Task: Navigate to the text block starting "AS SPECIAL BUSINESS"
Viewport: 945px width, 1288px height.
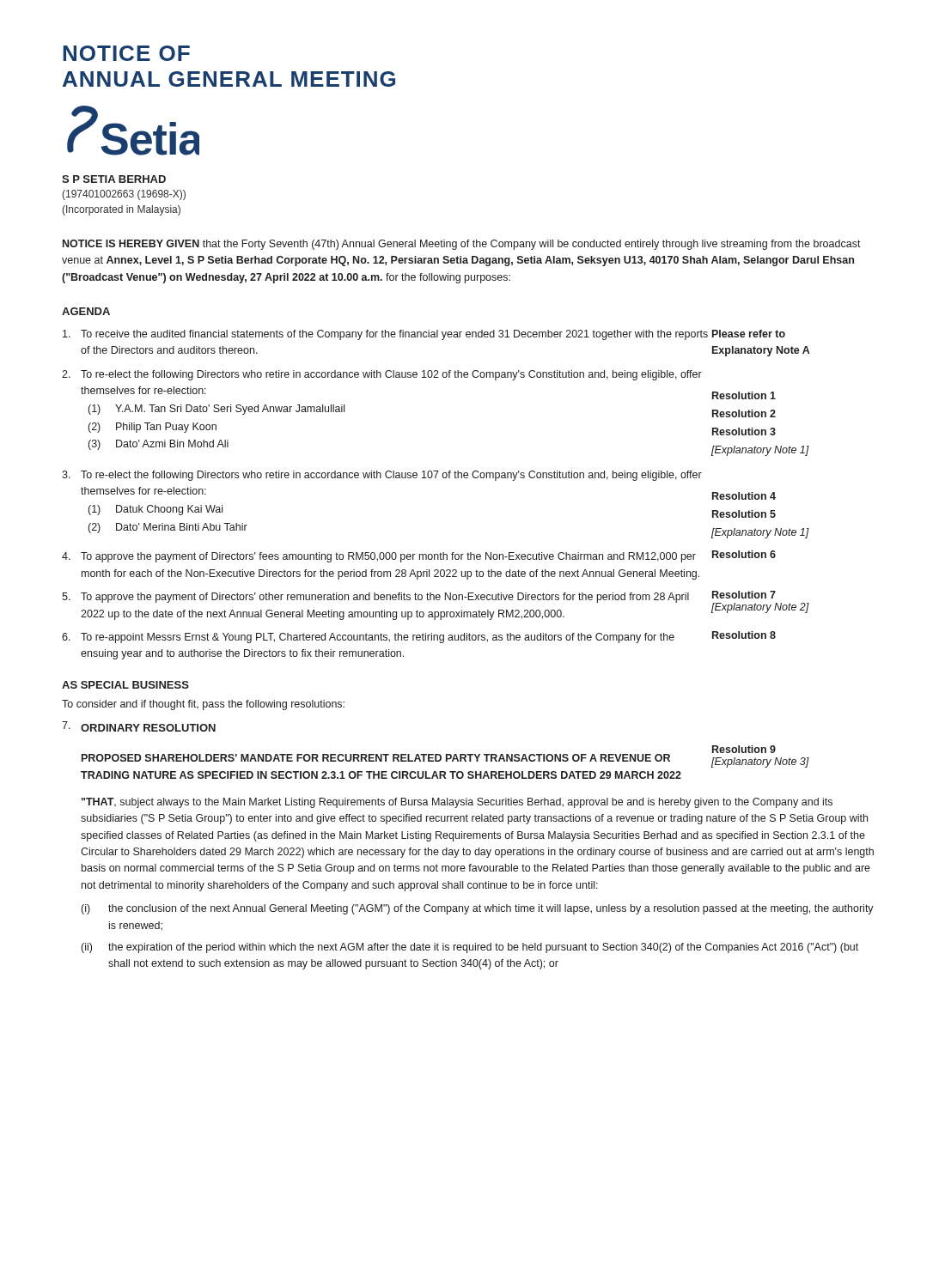Action: pos(125,684)
